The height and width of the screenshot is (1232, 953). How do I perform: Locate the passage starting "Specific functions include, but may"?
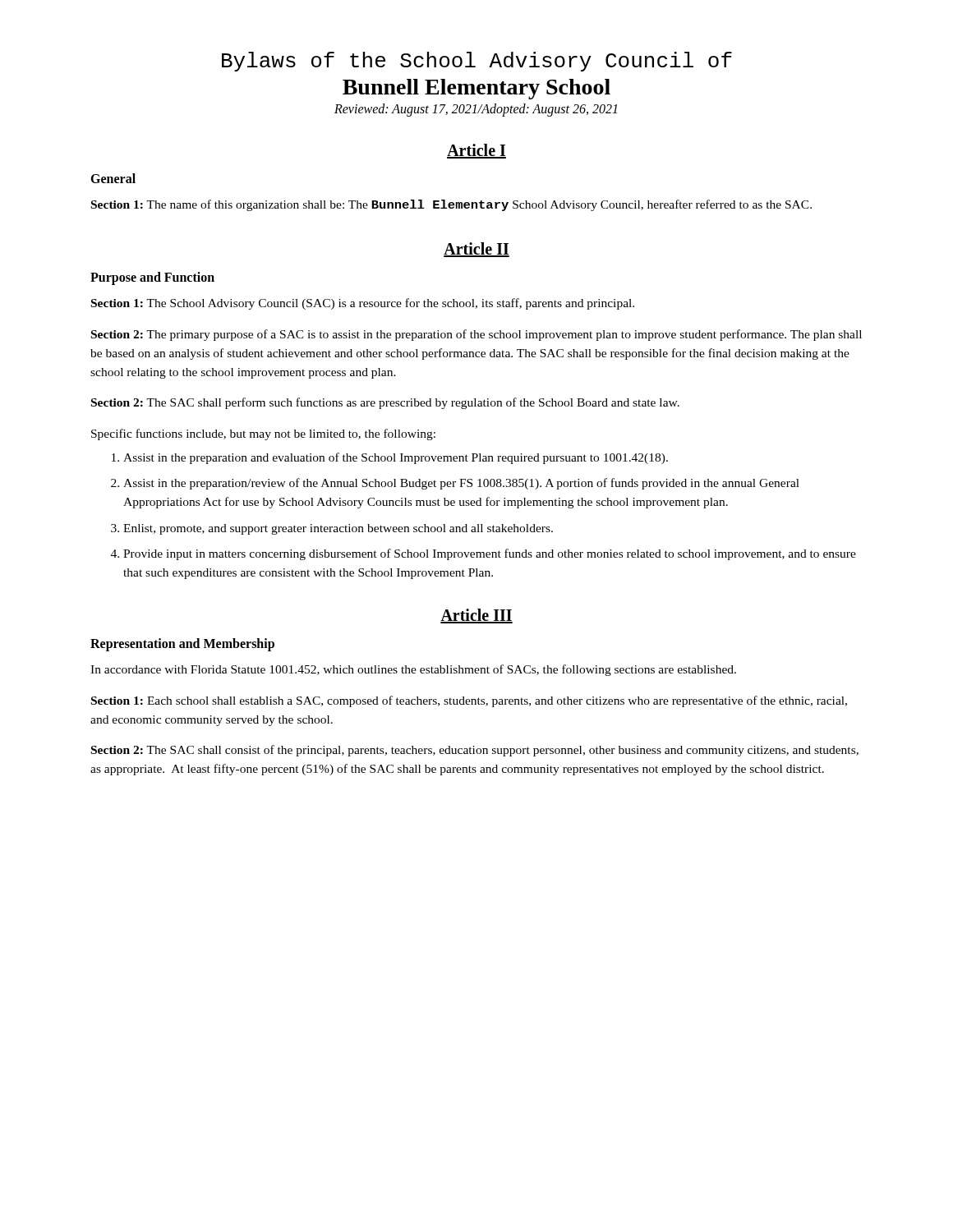click(263, 433)
